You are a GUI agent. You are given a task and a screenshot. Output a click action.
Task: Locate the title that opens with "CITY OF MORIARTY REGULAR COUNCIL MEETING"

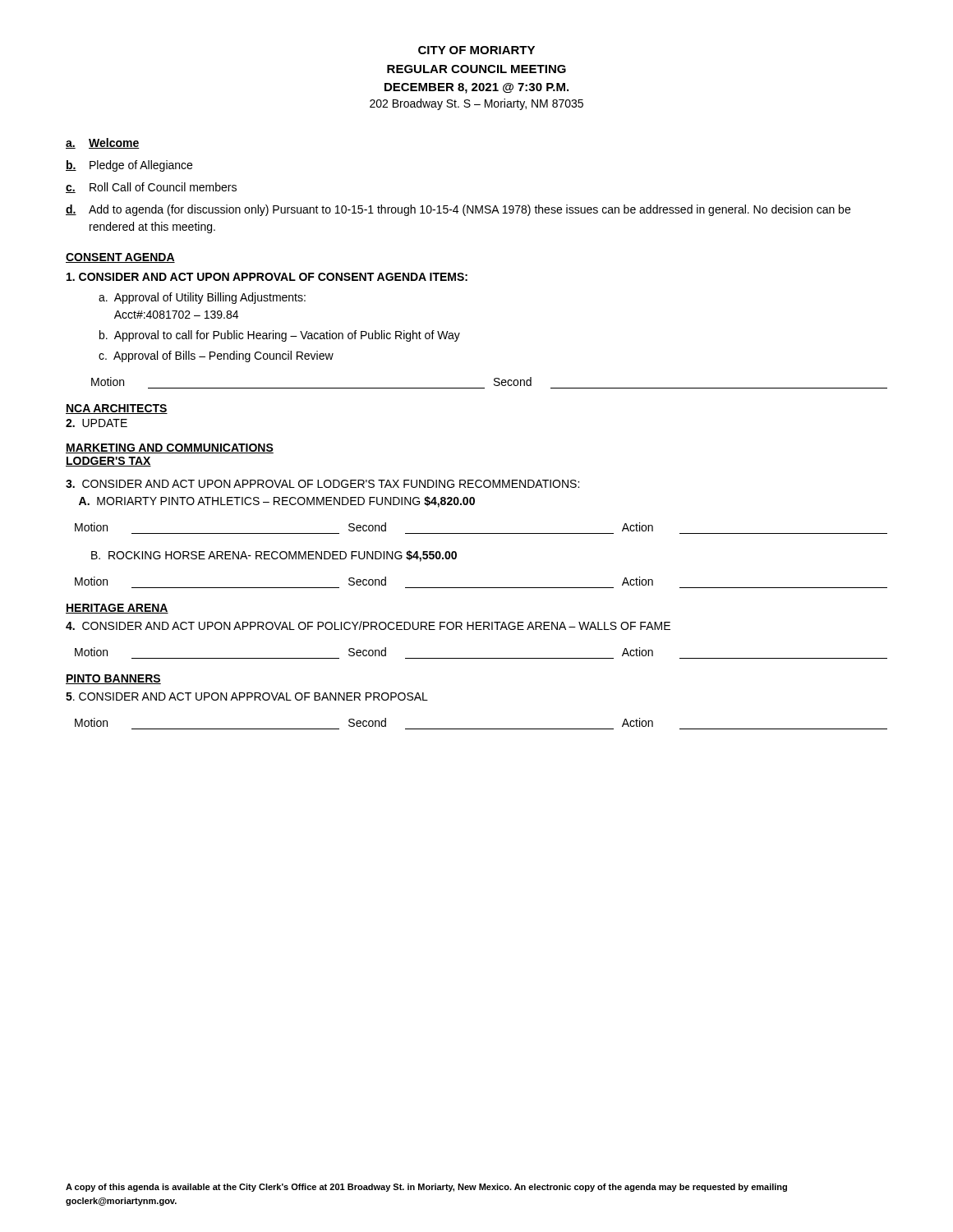(476, 75)
